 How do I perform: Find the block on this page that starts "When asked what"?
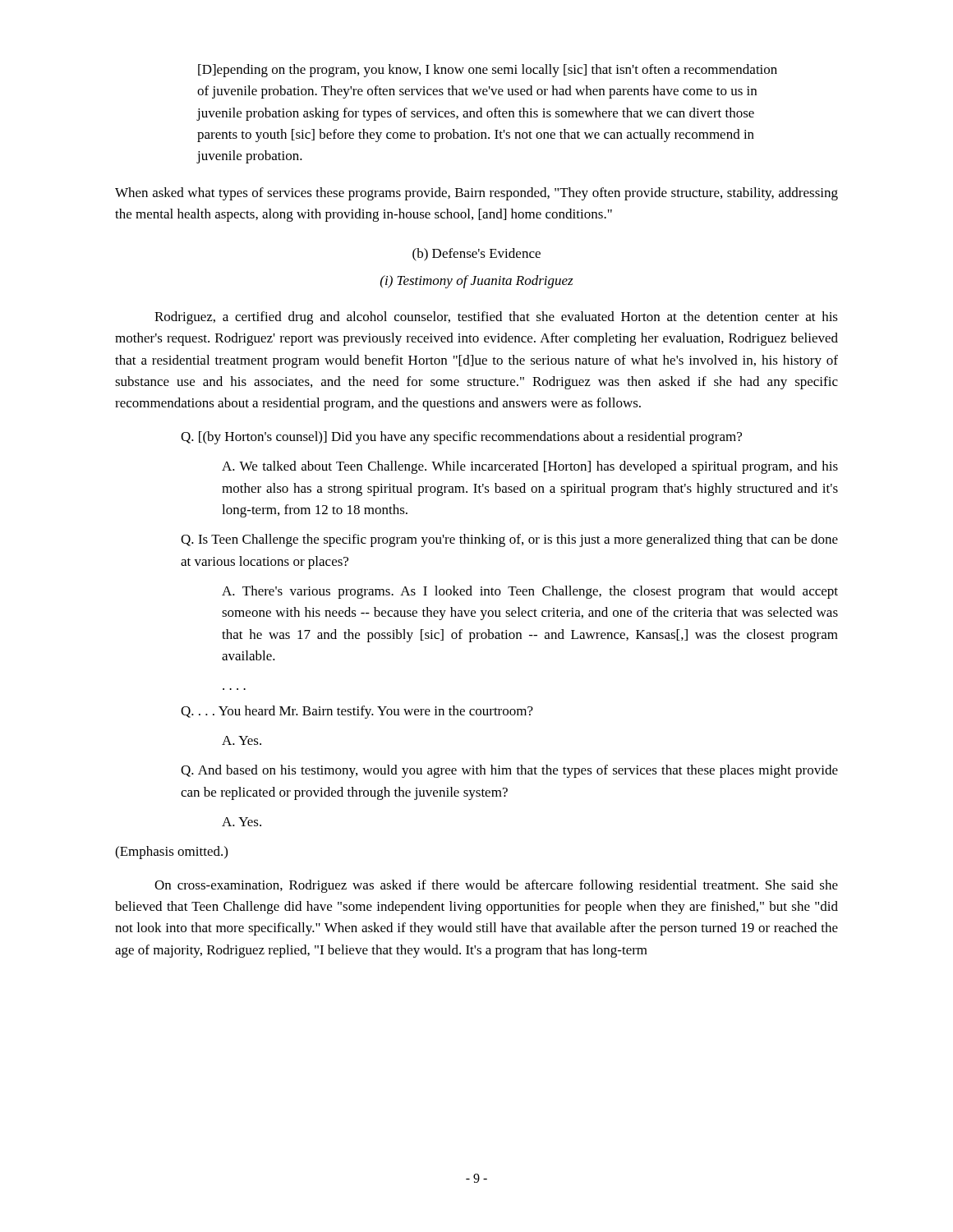[x=476, y=203]
